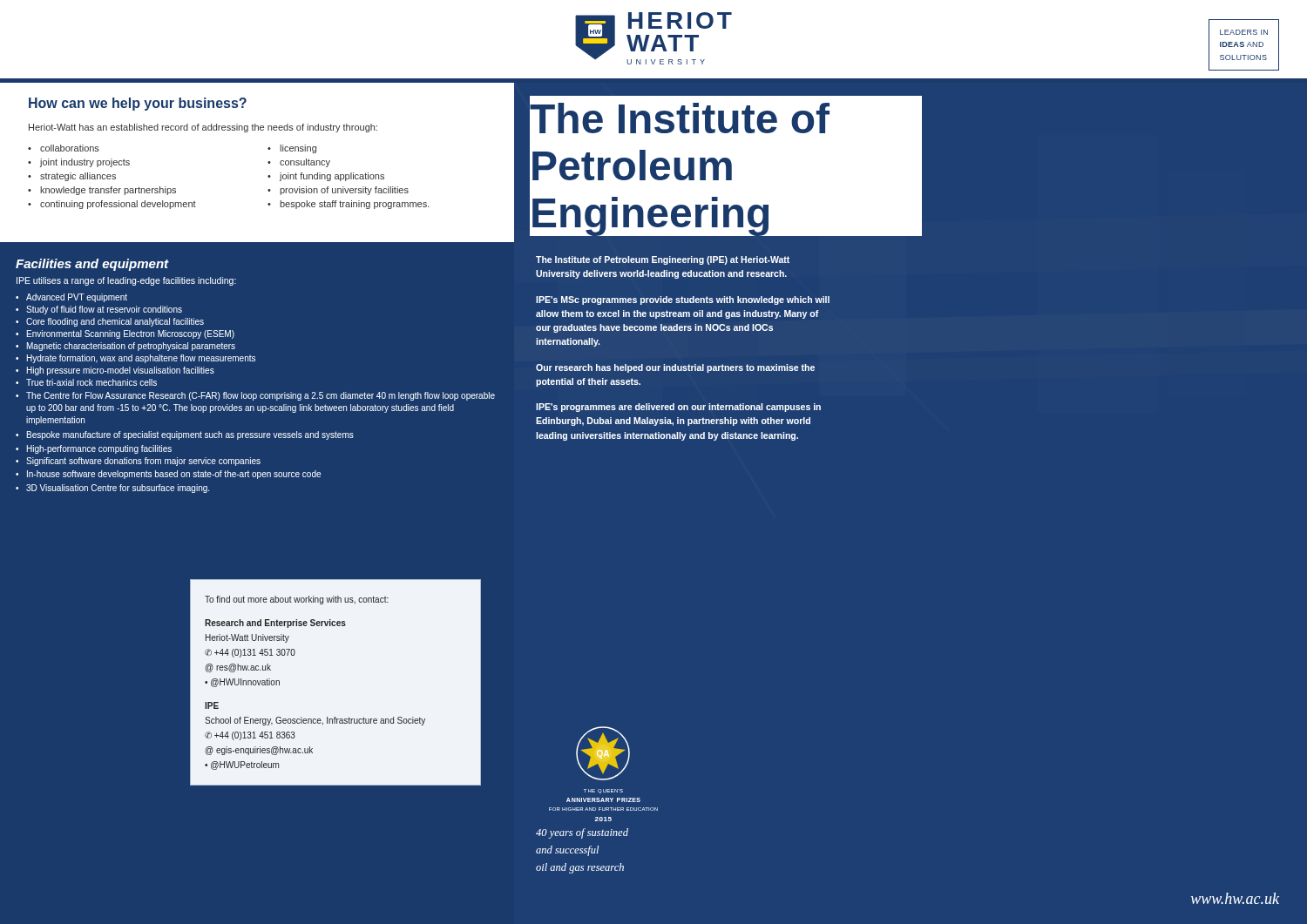The width and height of the screenshot is (1307, 924).
Task: Locate the element starting "• High pressure micro-model visualisation"
Action: pyautogui.click(x=115, y=370)
